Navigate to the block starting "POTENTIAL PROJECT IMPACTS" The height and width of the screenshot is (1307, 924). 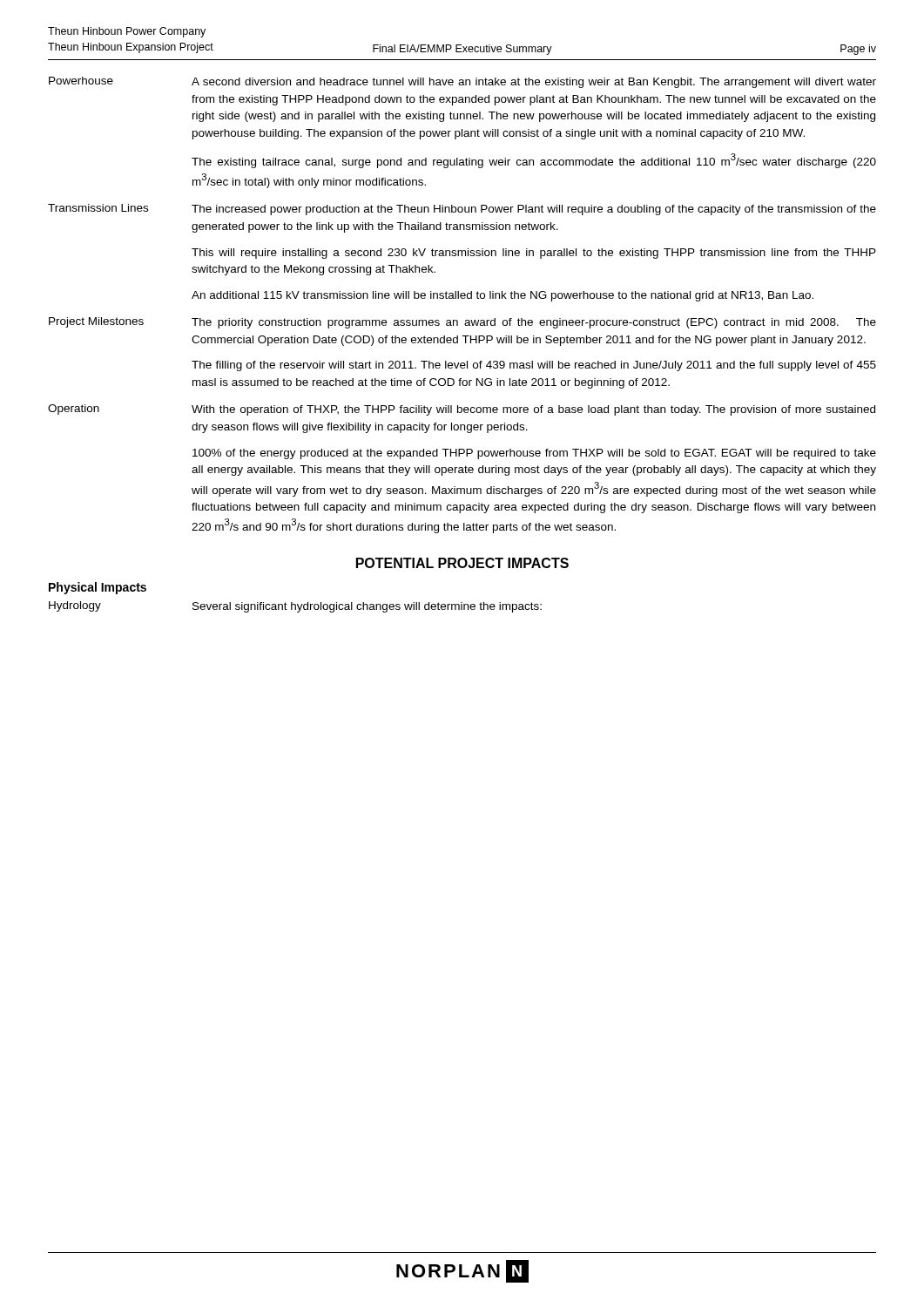[x=462, y=564]
